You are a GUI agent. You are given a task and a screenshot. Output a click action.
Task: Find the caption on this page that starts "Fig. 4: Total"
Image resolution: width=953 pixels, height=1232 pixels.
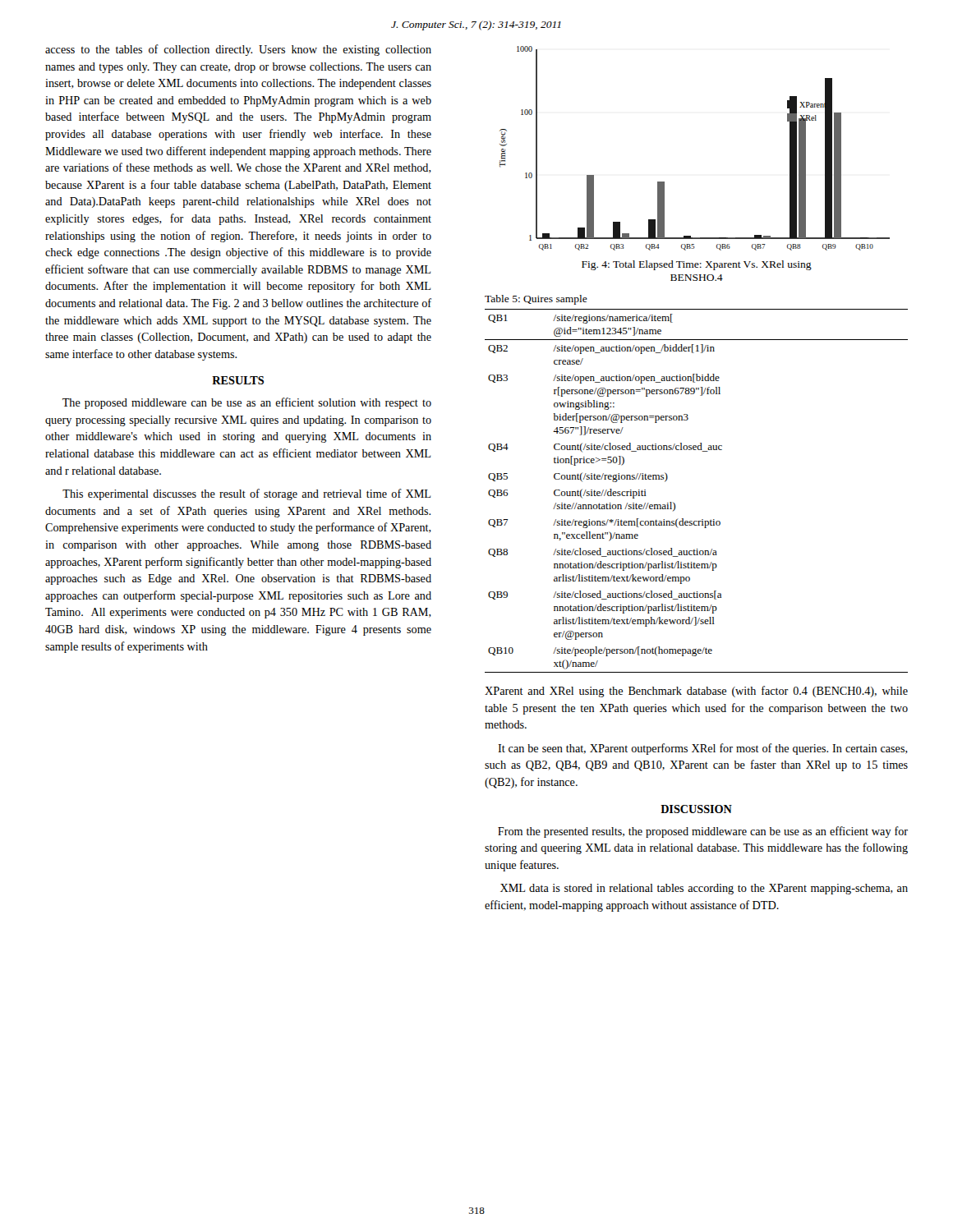[x=696, y=271]
